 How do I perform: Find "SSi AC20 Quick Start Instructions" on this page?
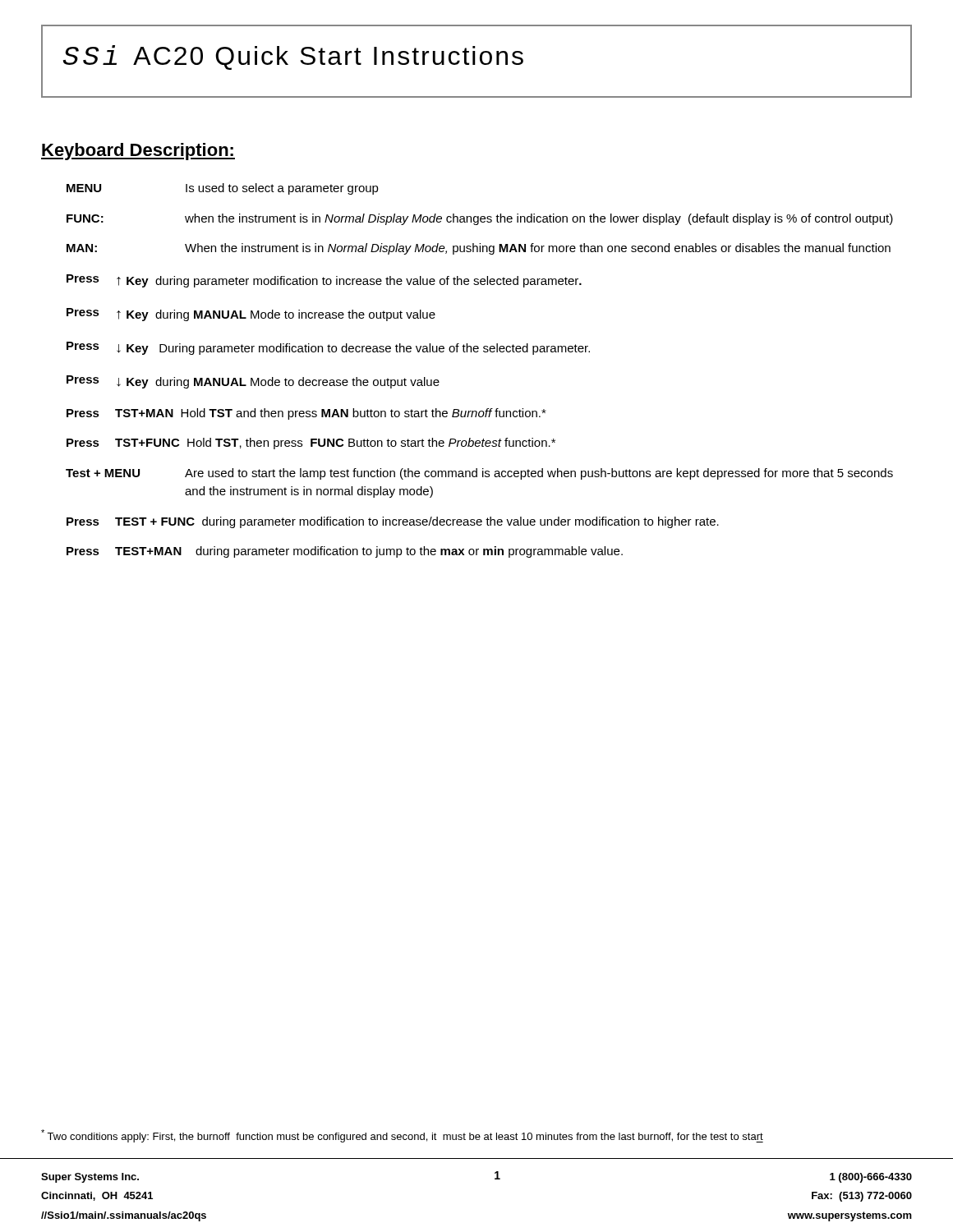click(x=294, y=57)
